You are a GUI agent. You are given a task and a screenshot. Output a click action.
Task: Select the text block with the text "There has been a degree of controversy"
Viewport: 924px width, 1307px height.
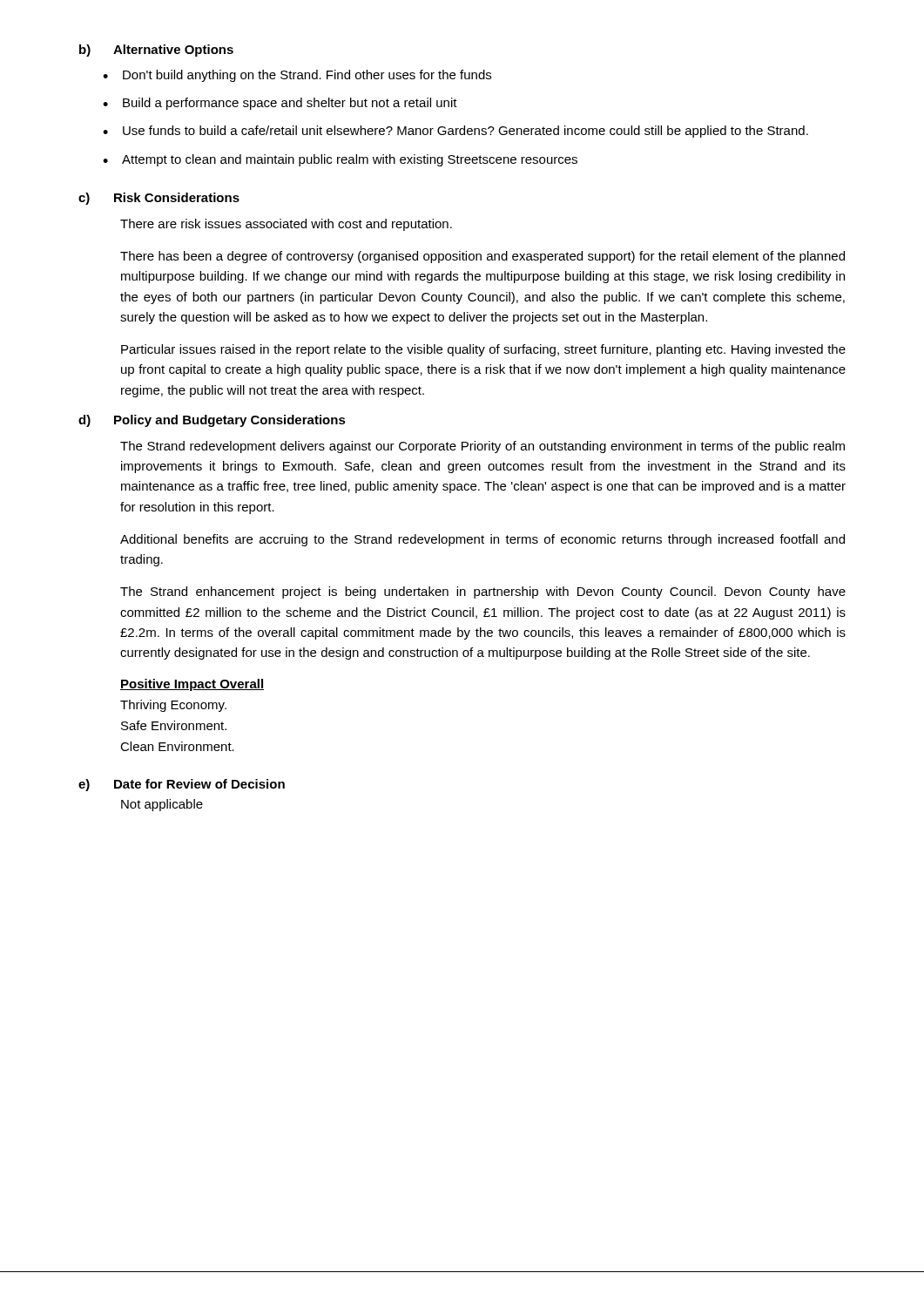[483, 286]
